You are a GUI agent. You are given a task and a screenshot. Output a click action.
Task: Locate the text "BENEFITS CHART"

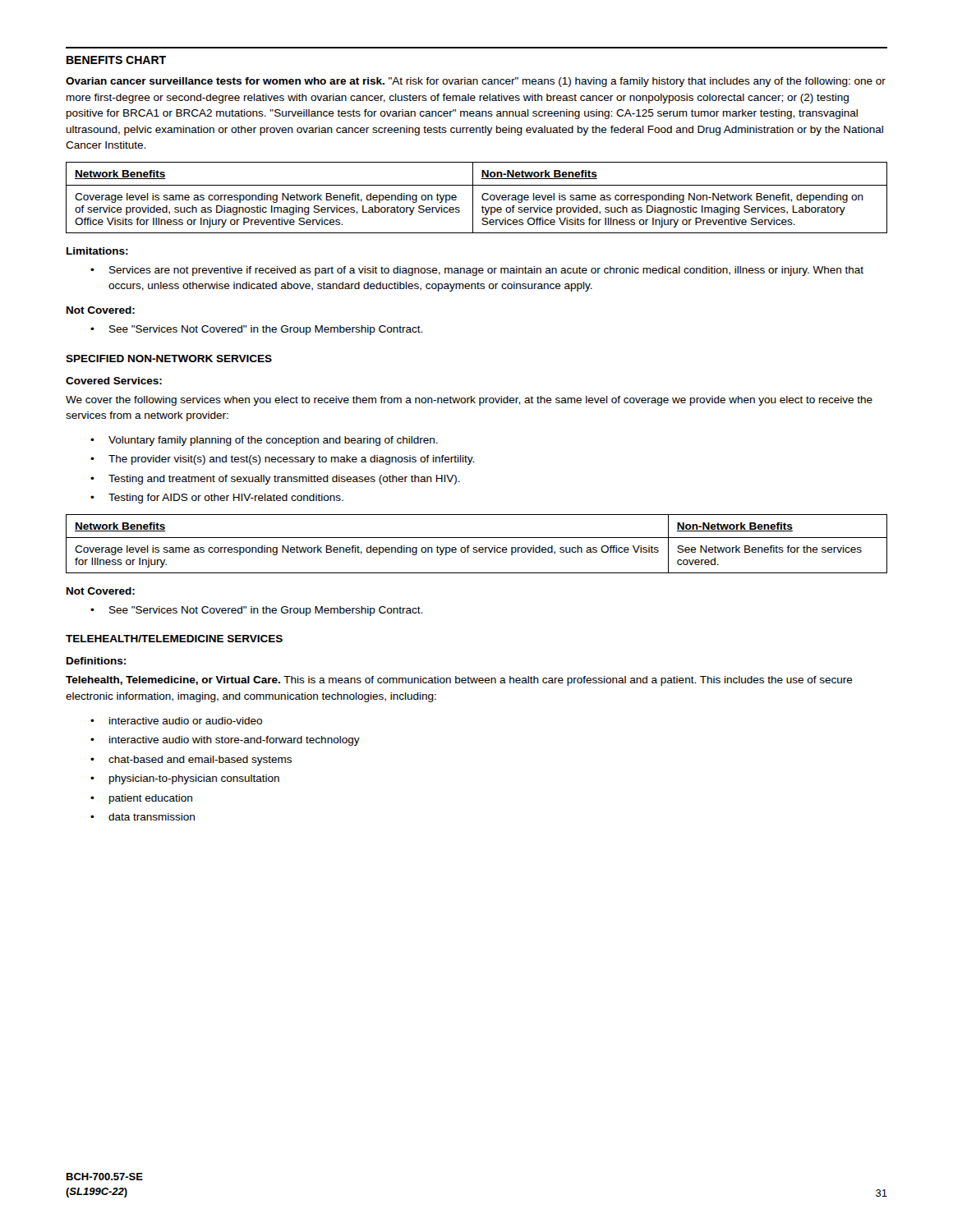click(x=476, y=57)
